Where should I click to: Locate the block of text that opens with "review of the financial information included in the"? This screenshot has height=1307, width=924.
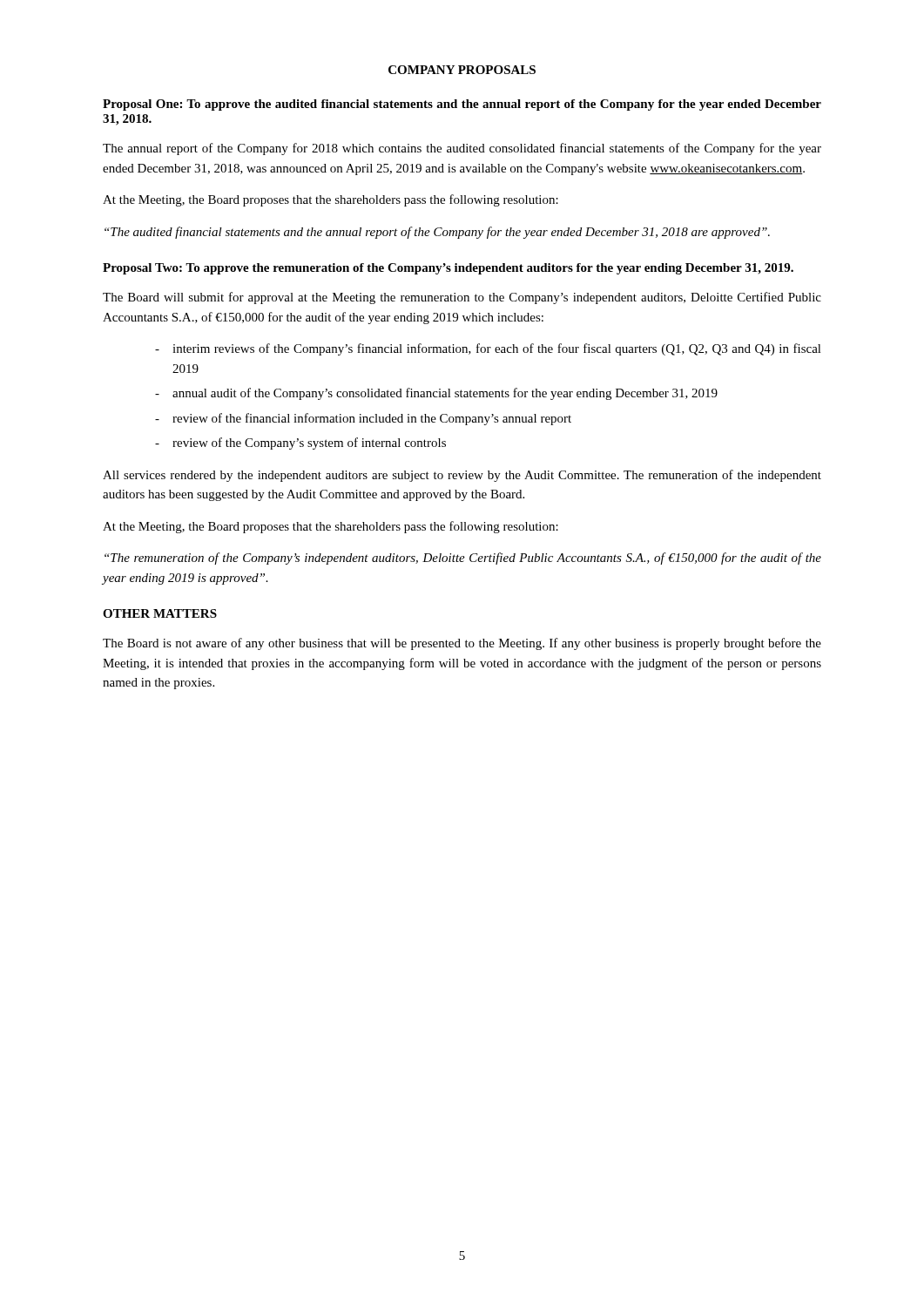pos(372,418)
